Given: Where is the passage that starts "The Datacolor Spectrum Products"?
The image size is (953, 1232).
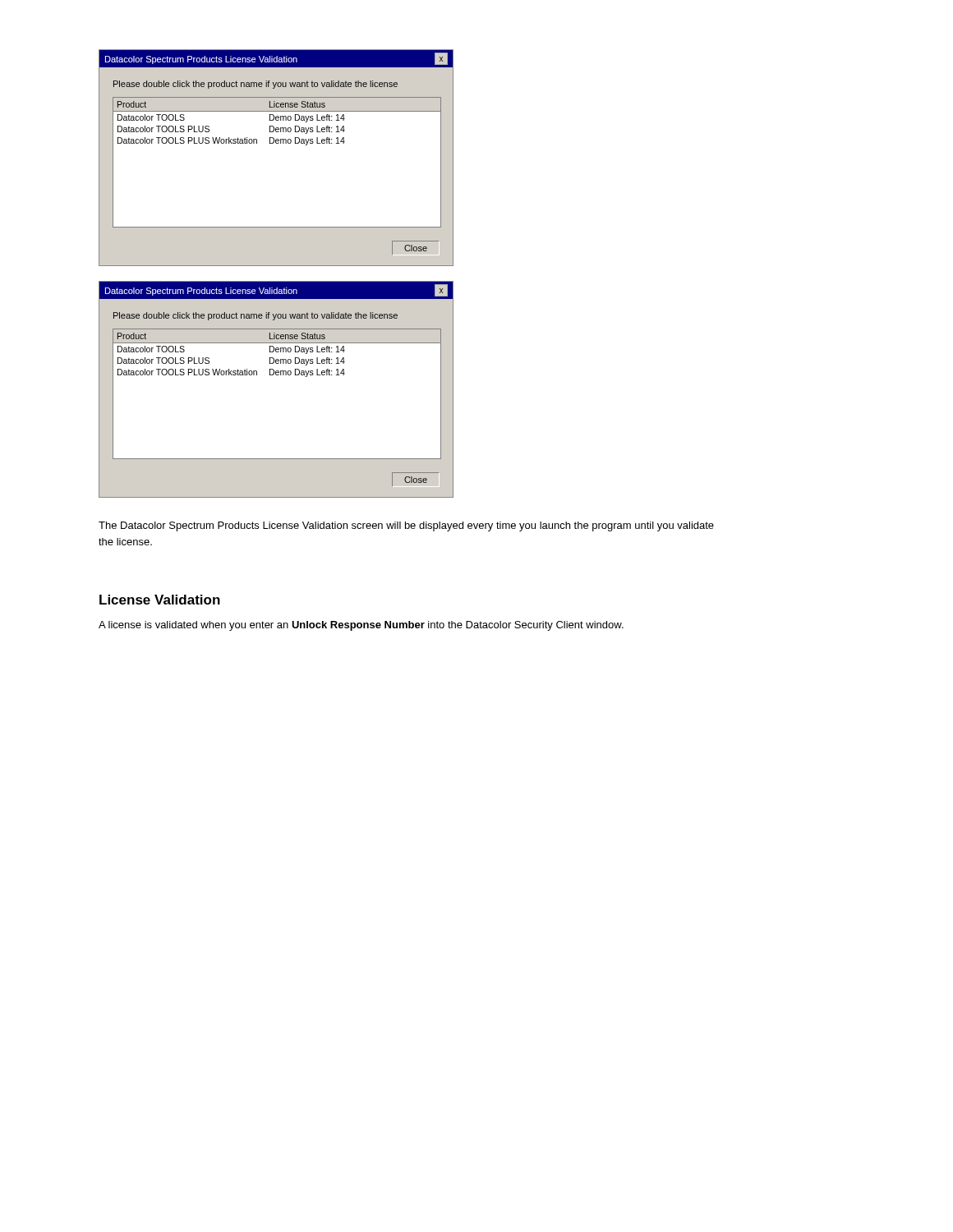Looking at the screenshot, I should point(406,533).
